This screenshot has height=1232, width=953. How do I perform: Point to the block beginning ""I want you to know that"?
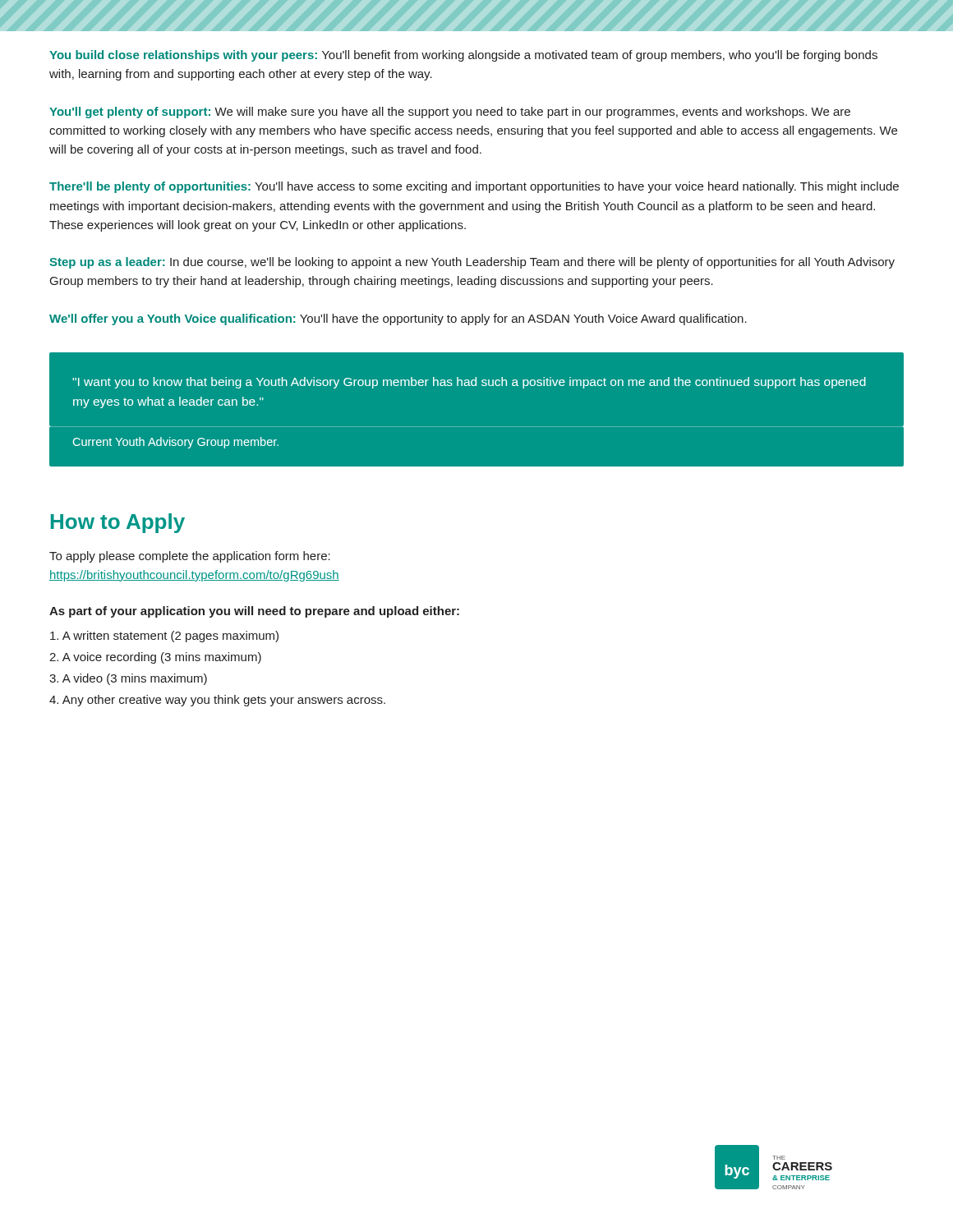coord(476,409)
